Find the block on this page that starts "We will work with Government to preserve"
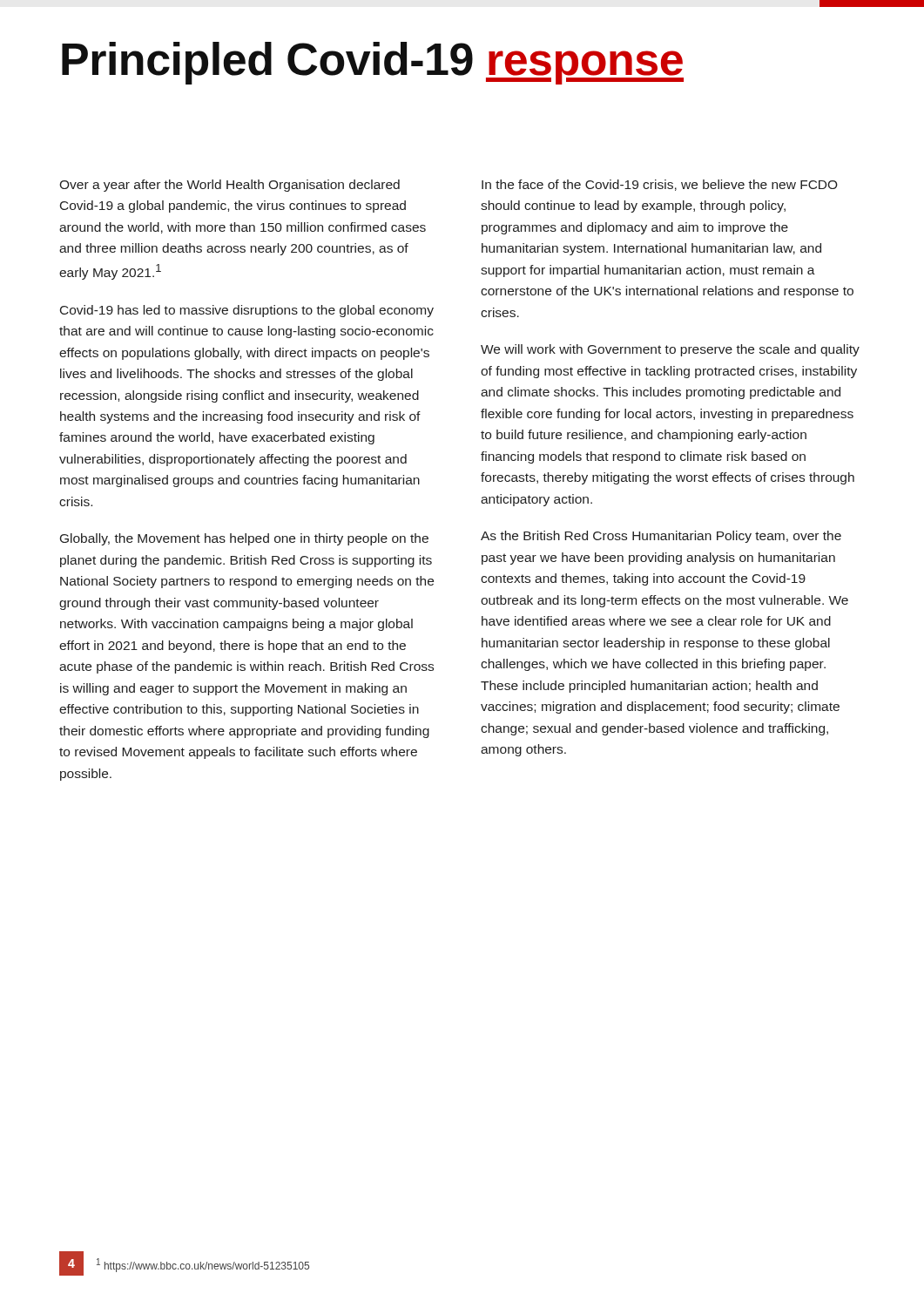Image resolution: width=924 pixels, height=1307 pixels. point(671,425)
